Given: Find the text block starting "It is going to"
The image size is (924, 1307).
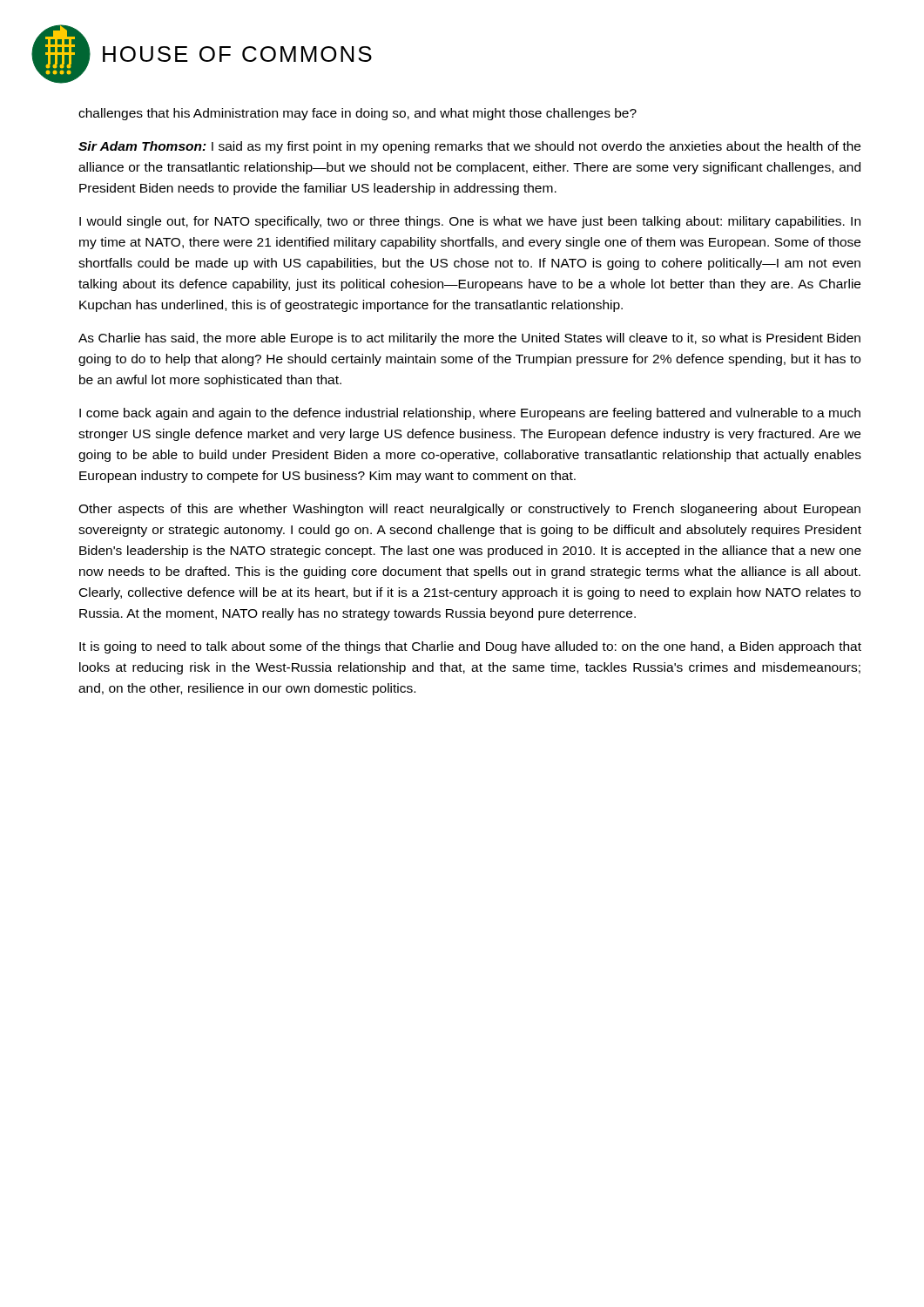Looking at the screenshot, I should point(470,668).
